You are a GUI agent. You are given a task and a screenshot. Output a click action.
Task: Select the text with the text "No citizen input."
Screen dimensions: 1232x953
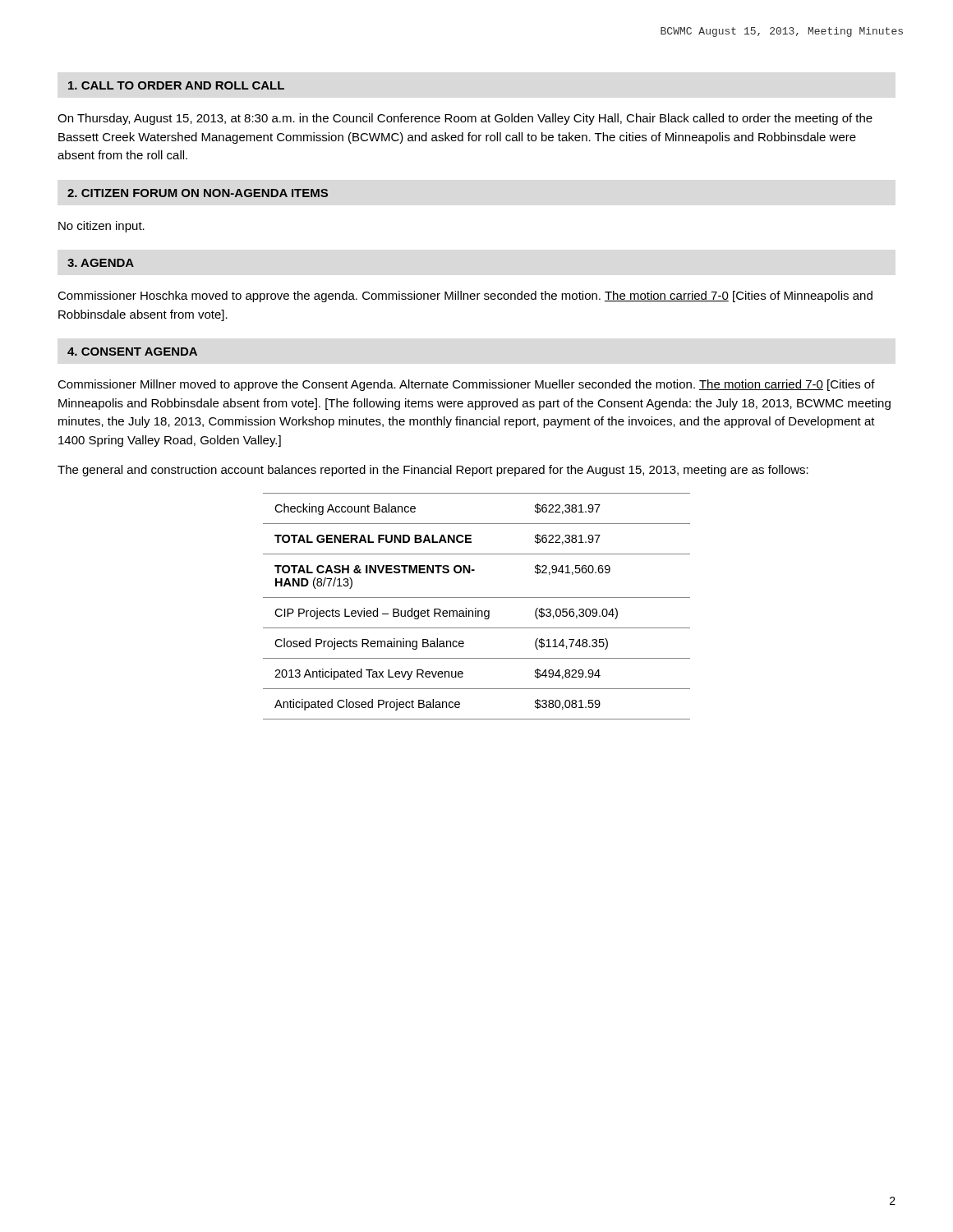coord(101,225)
